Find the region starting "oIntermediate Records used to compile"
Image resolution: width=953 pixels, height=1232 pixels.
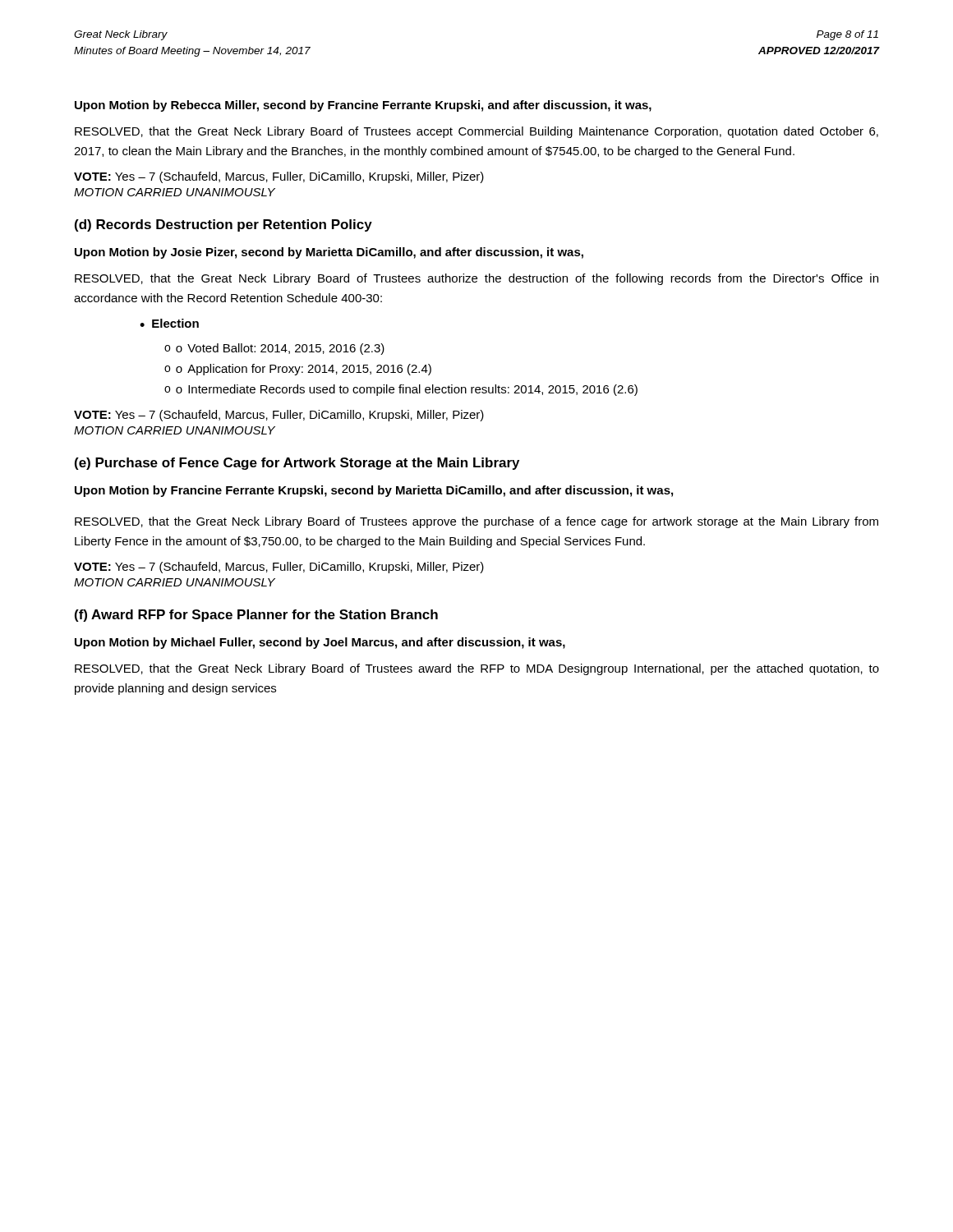(x=407, y=389)
